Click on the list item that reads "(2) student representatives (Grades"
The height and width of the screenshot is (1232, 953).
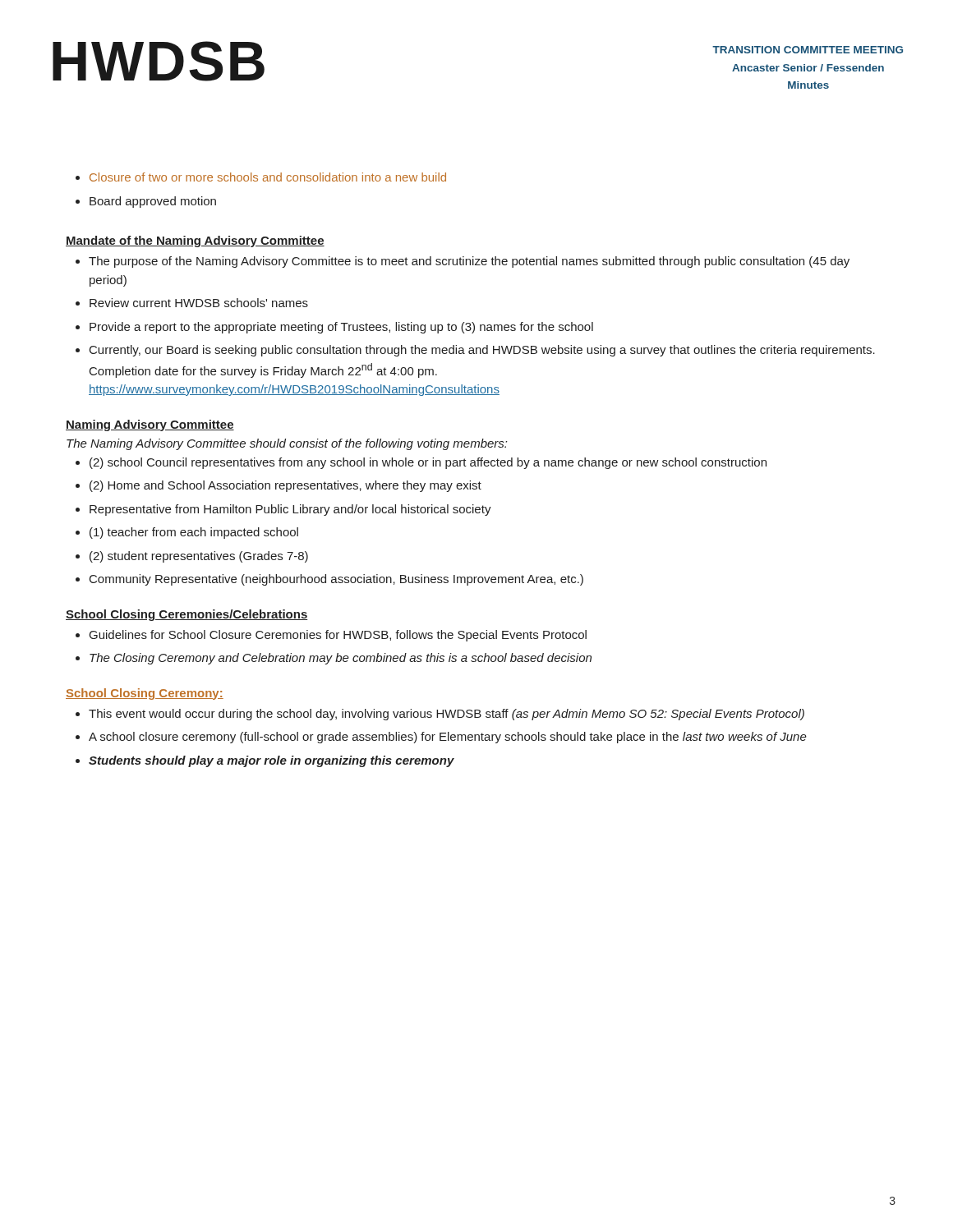(199, 555)
